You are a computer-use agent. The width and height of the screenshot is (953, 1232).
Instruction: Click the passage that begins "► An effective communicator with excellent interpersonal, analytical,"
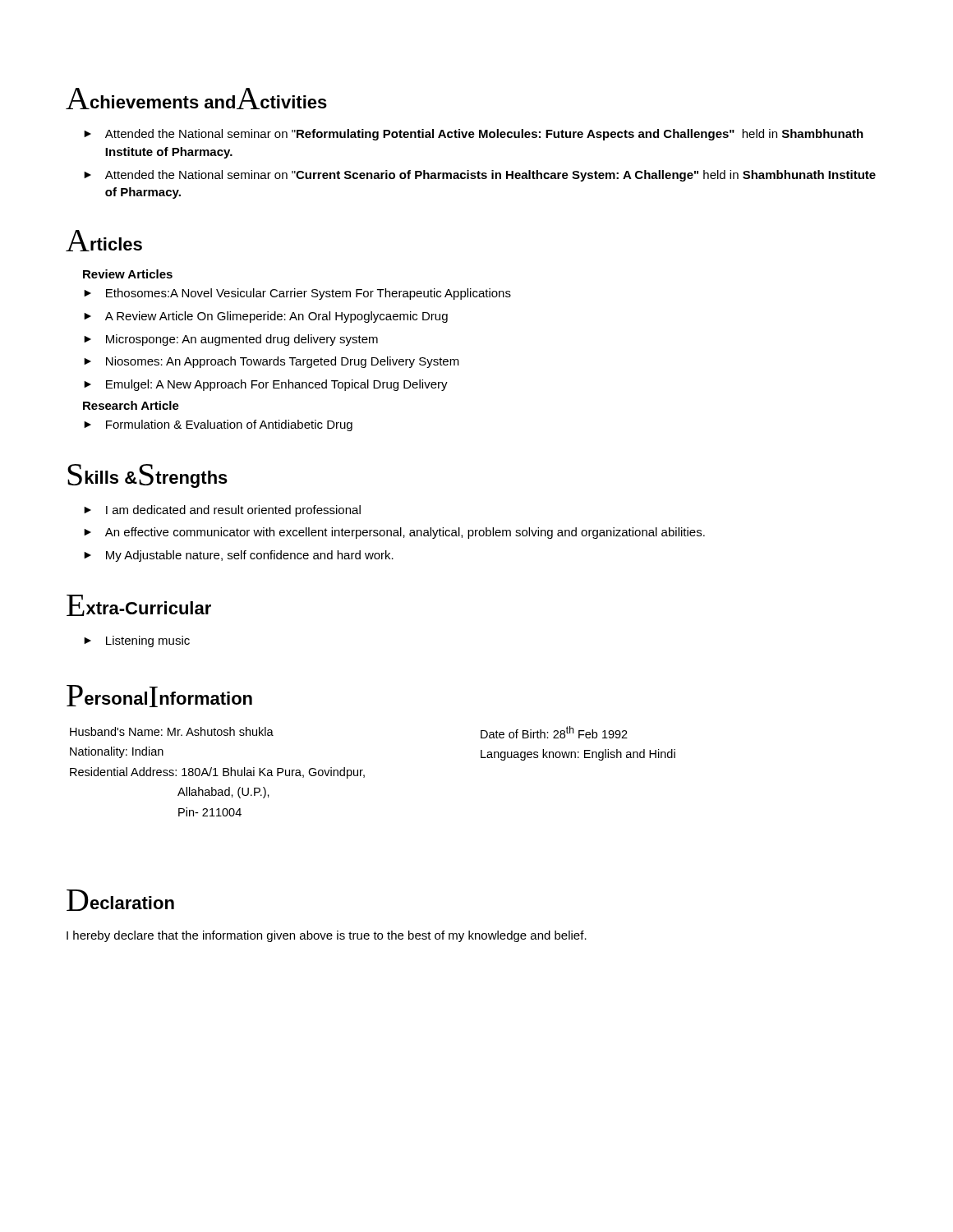[481, 532]
